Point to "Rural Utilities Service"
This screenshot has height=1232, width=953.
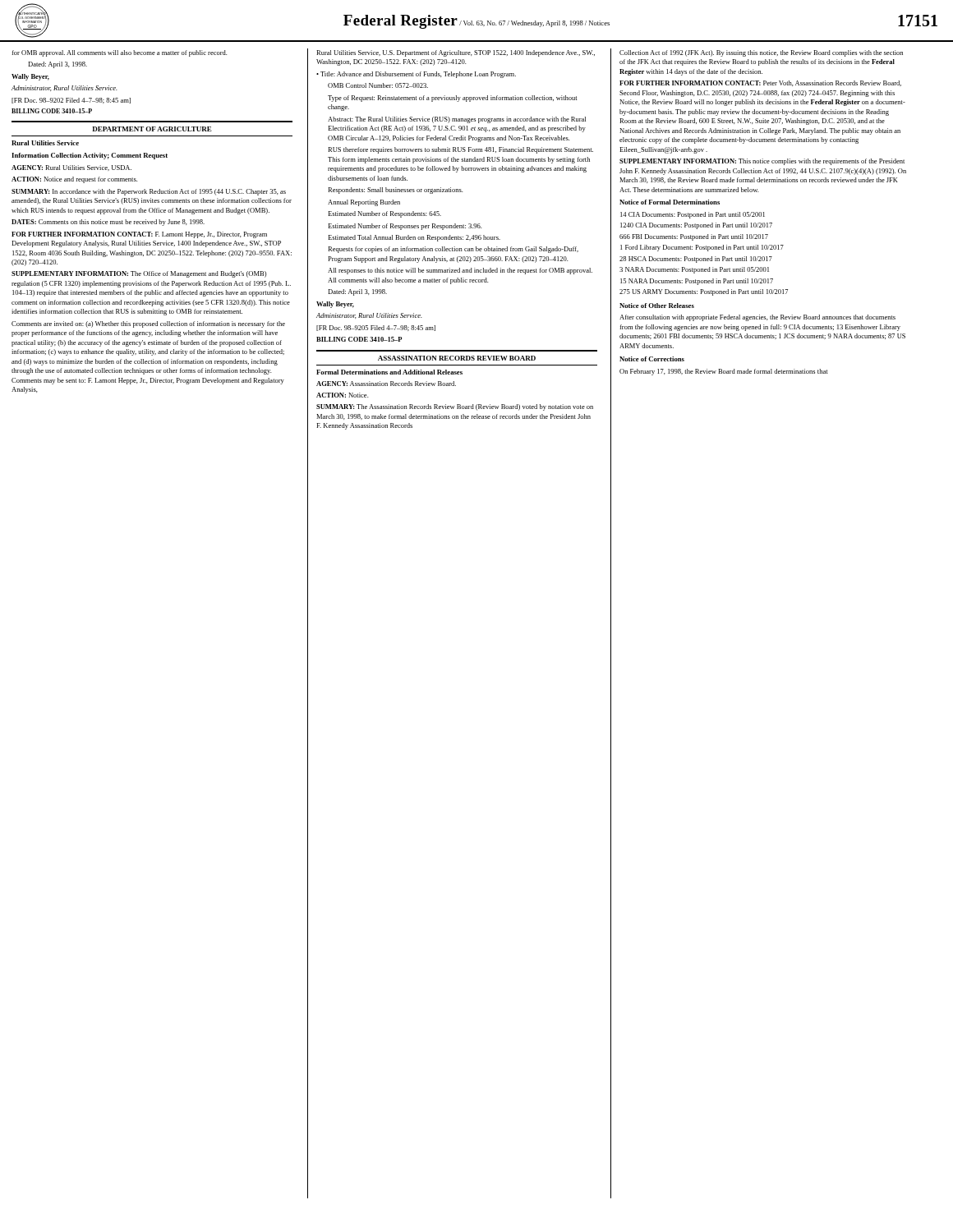pos(45,143)
